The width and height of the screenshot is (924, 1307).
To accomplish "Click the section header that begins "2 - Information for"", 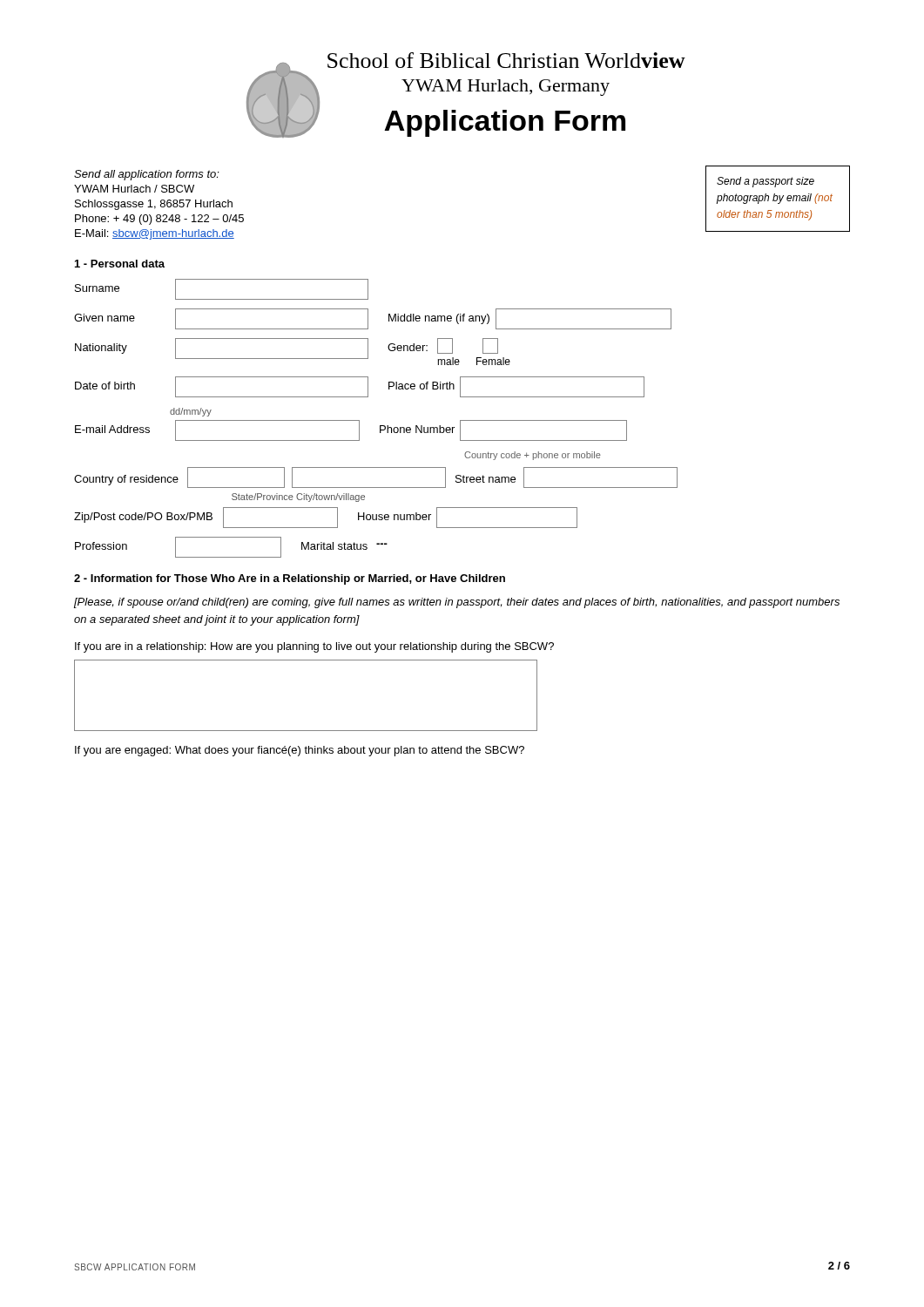I will click(x=290, y=578).
